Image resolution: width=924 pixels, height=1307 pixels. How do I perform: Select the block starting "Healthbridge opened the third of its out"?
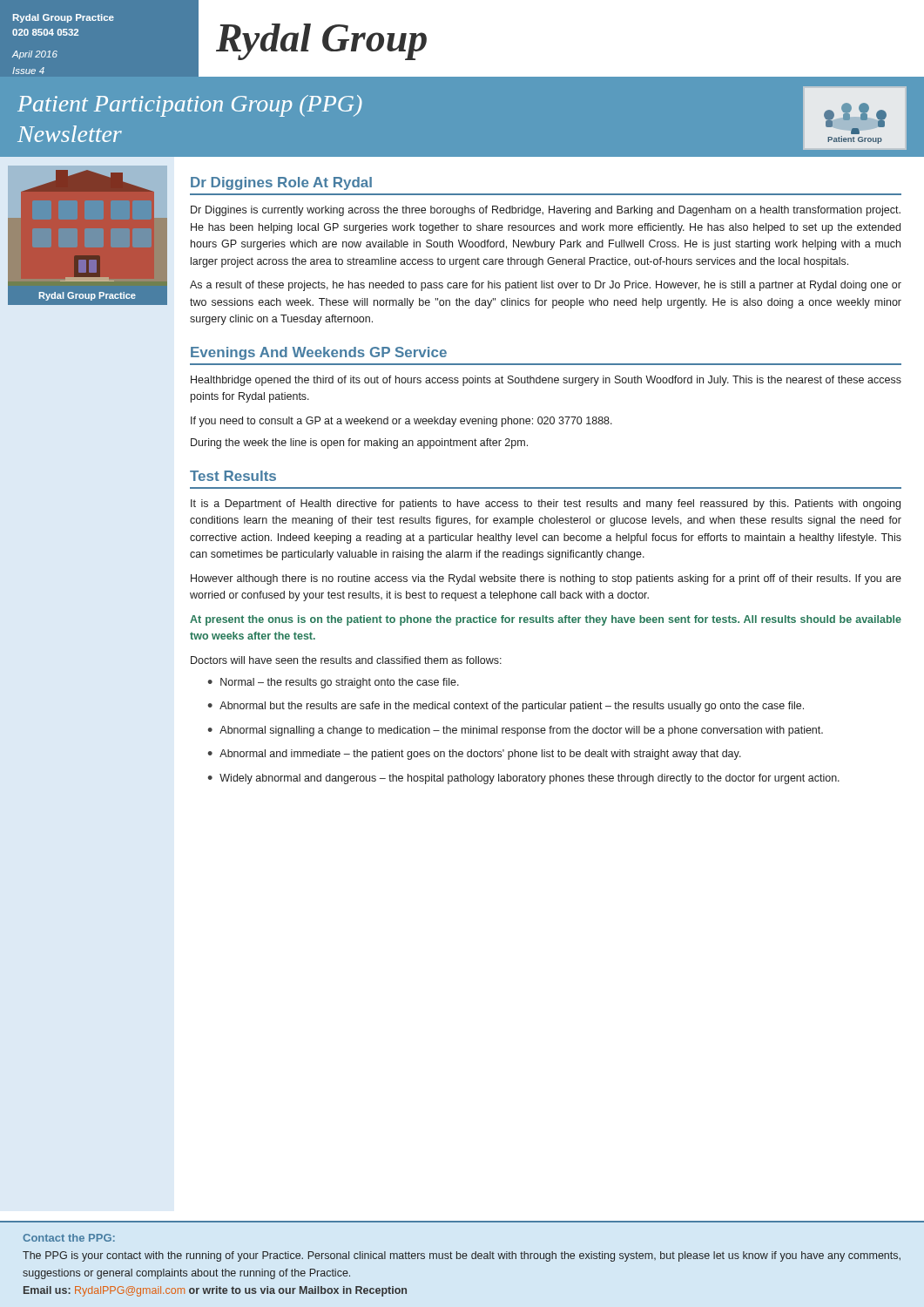546,388
